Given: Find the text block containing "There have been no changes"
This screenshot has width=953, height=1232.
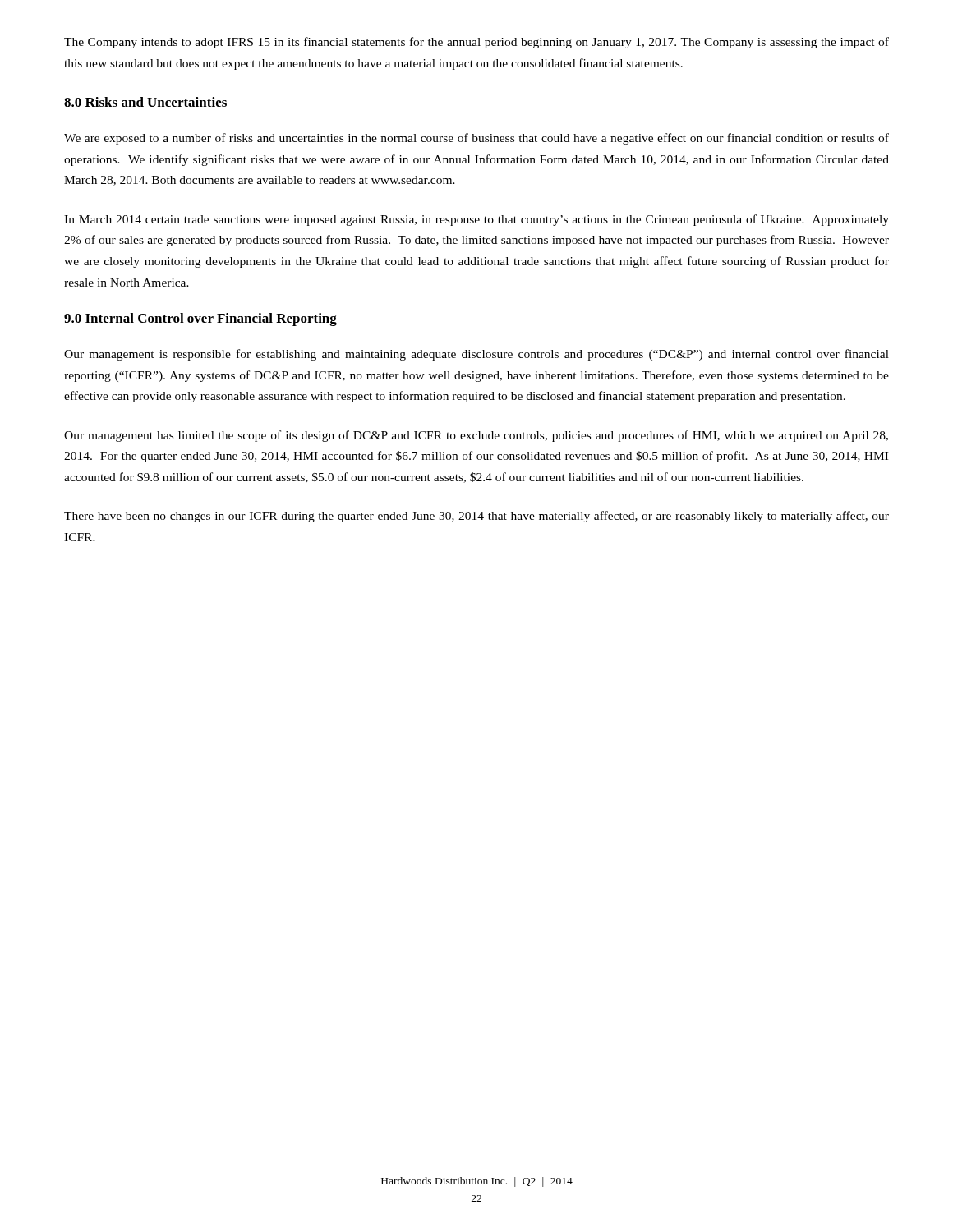Looking at the screenshot, I should (x=476, y=526).
